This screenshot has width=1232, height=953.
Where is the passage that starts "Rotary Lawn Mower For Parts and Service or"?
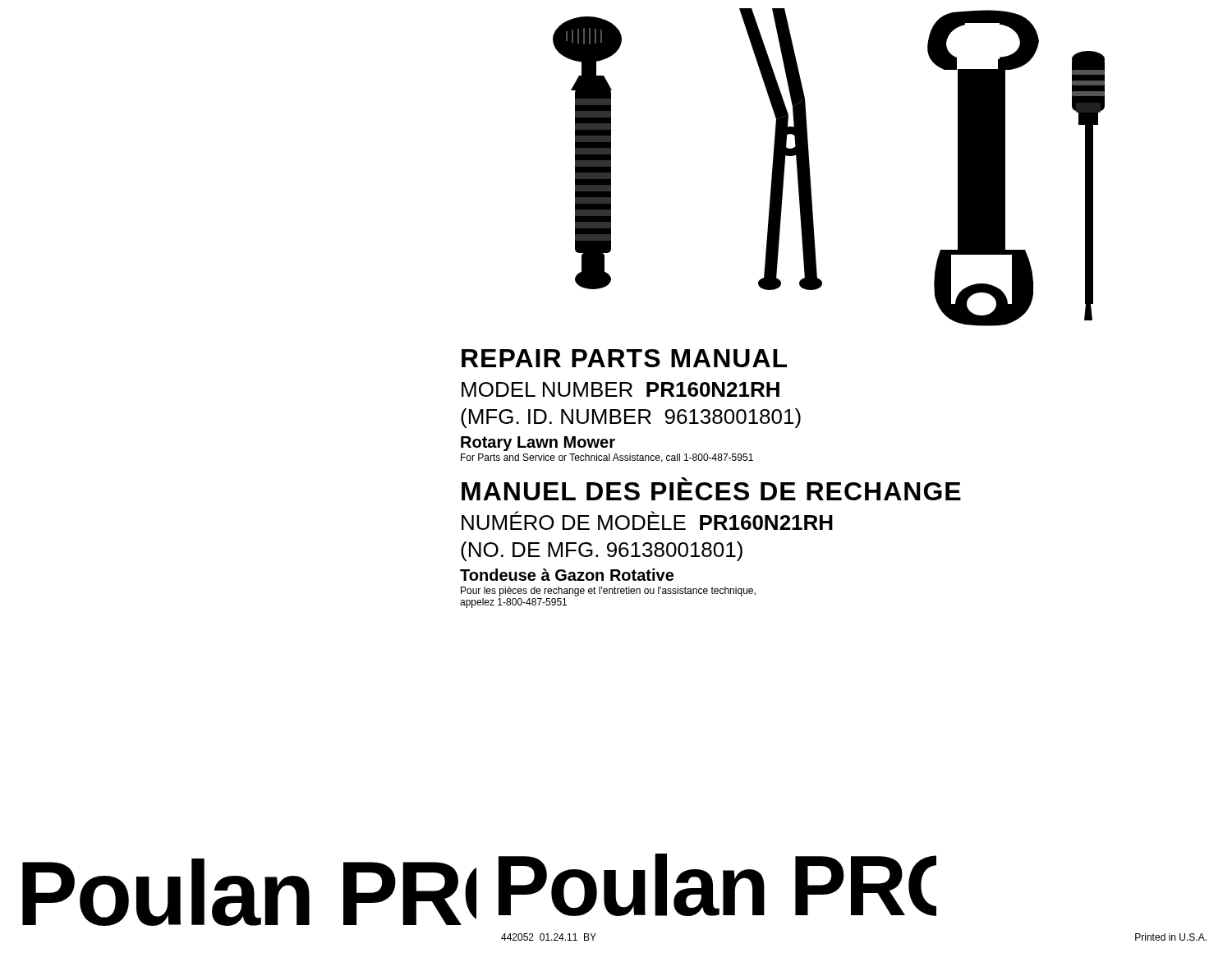coord(538,444)
